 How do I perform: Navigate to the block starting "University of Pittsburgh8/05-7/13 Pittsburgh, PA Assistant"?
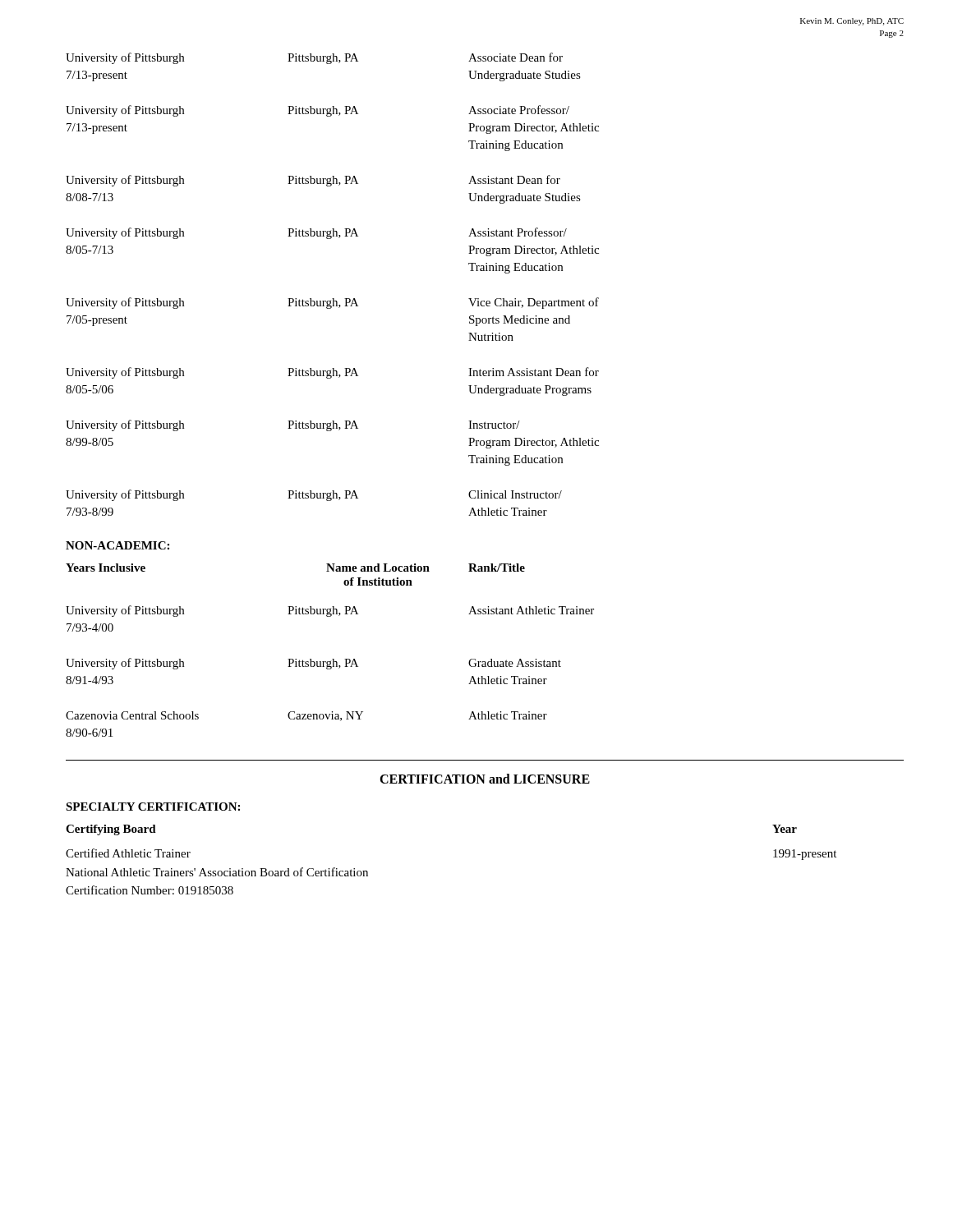click(x=485, y=250)
